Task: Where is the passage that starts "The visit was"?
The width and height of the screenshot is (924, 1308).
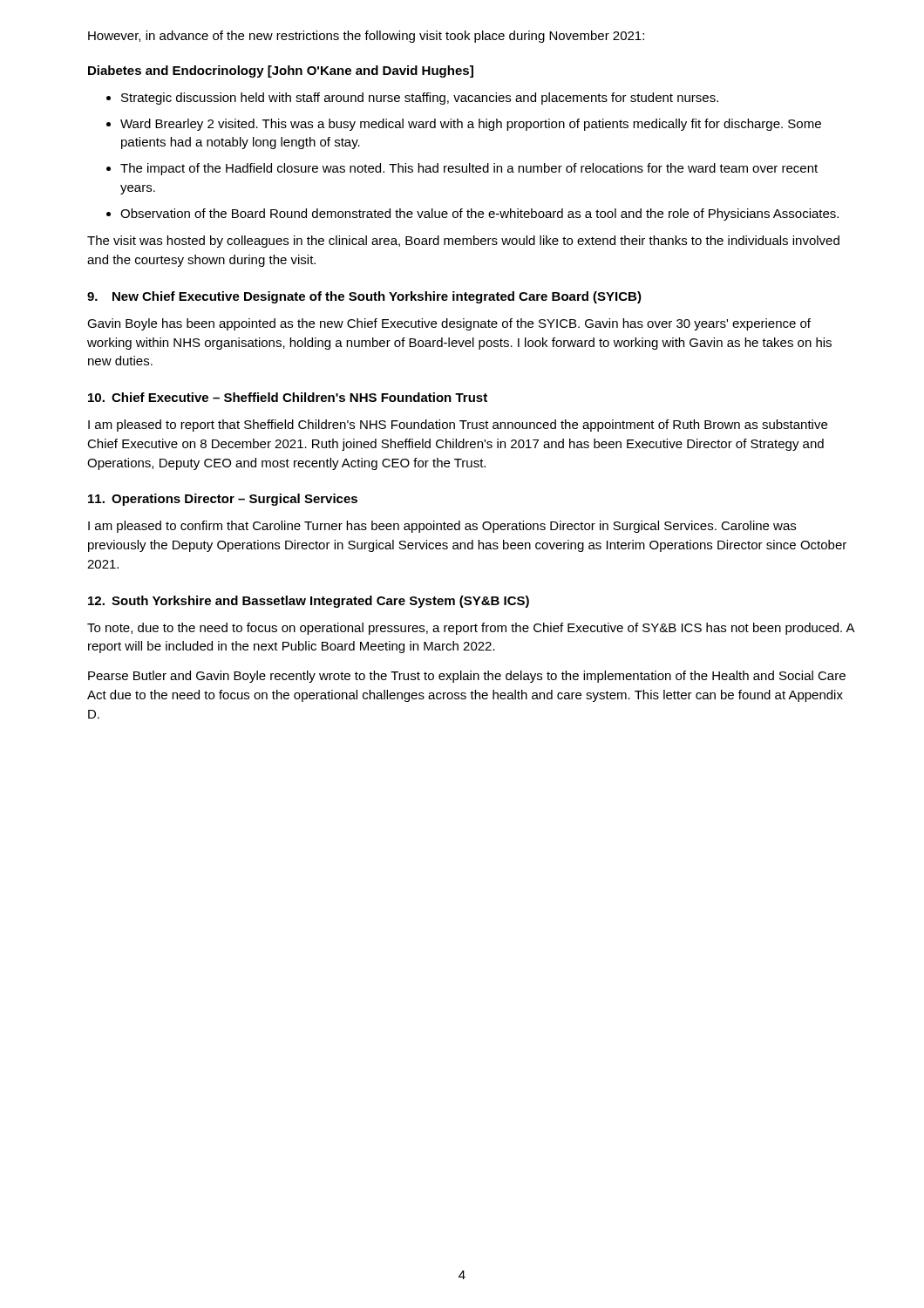Action: pyautogui.click(x=471, y=250)
